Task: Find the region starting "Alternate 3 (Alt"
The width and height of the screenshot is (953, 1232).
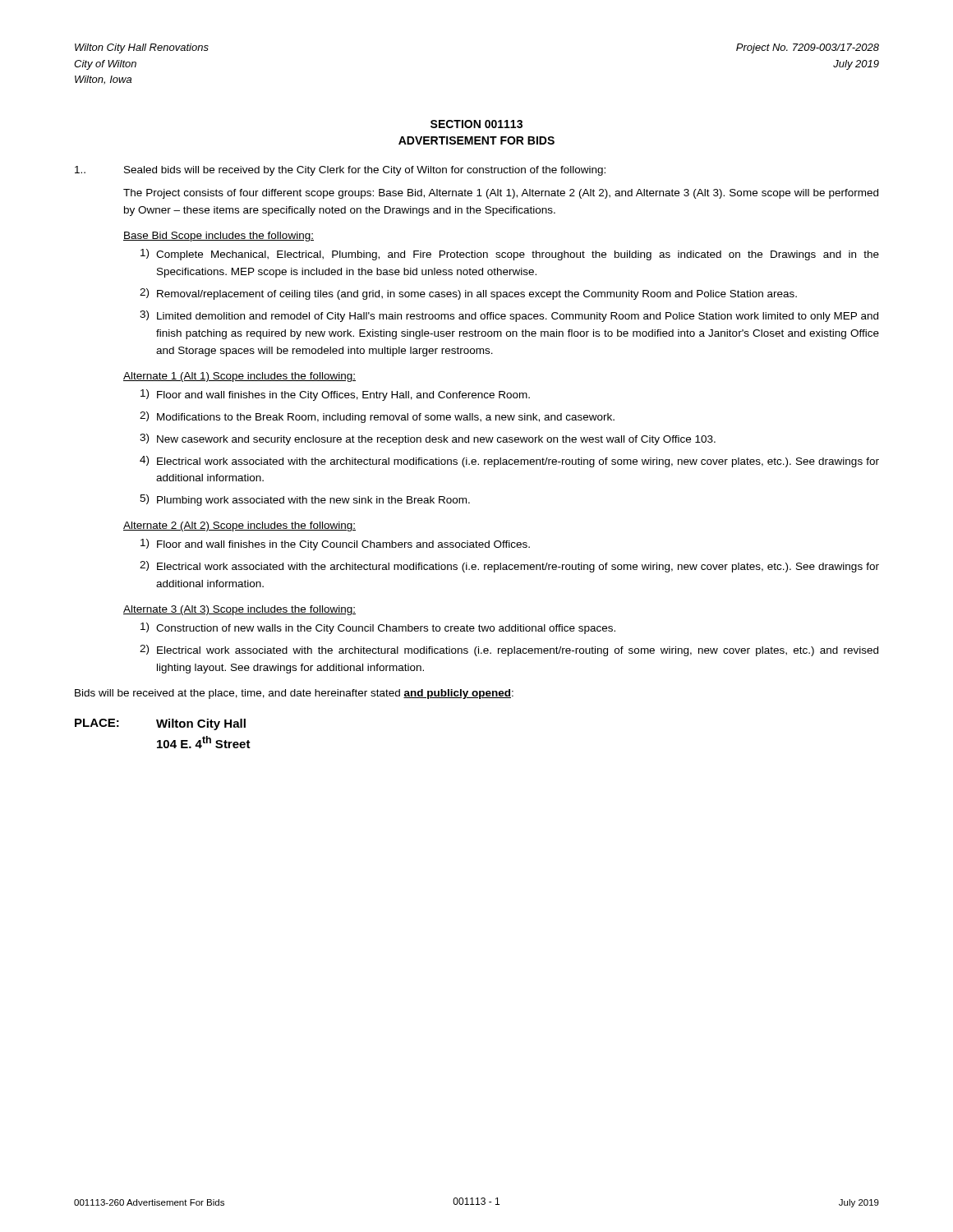Action: click(x=239, y=609)
